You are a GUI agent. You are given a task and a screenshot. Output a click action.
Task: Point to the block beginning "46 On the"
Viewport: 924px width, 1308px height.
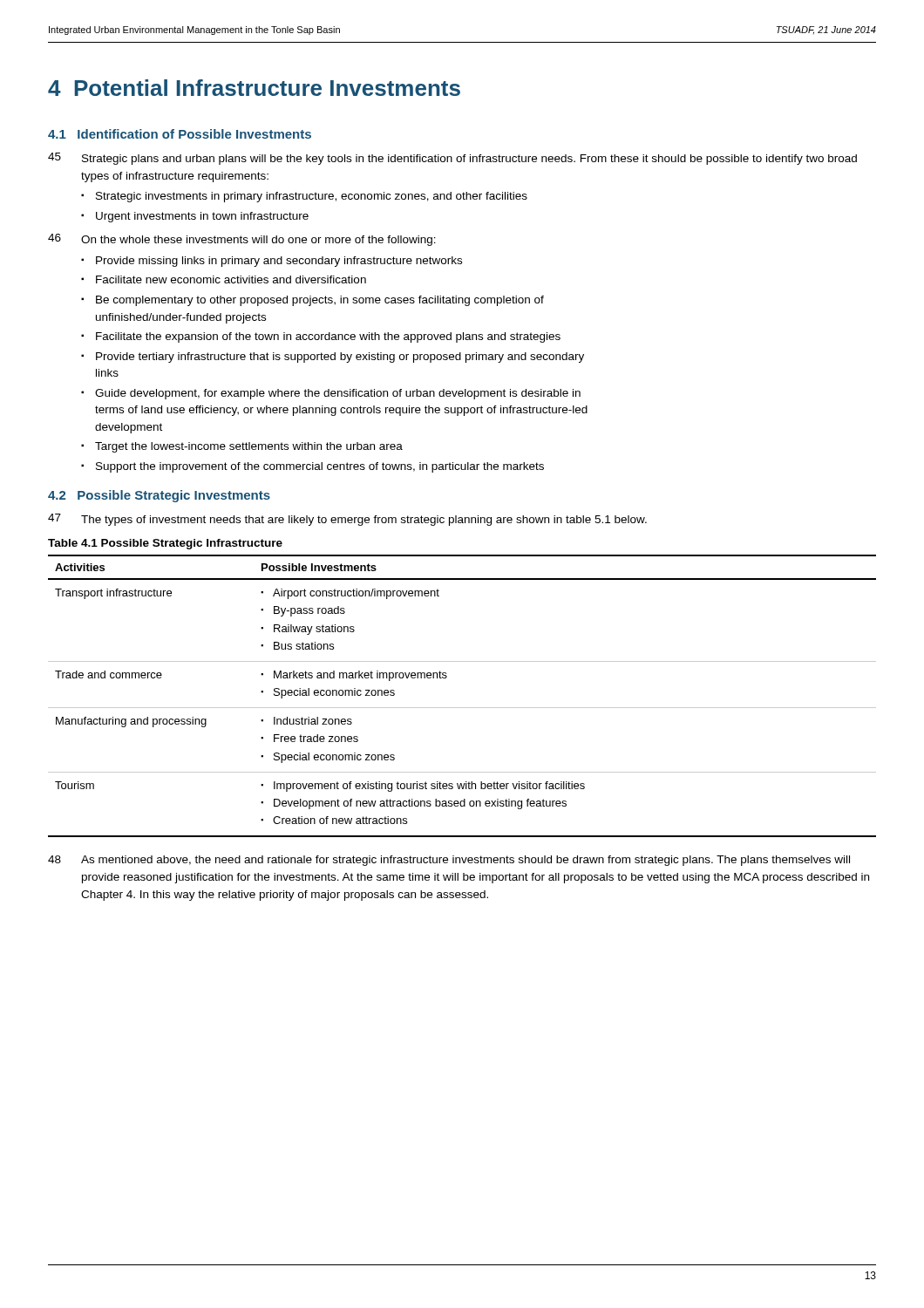click(x=242, y=240)
